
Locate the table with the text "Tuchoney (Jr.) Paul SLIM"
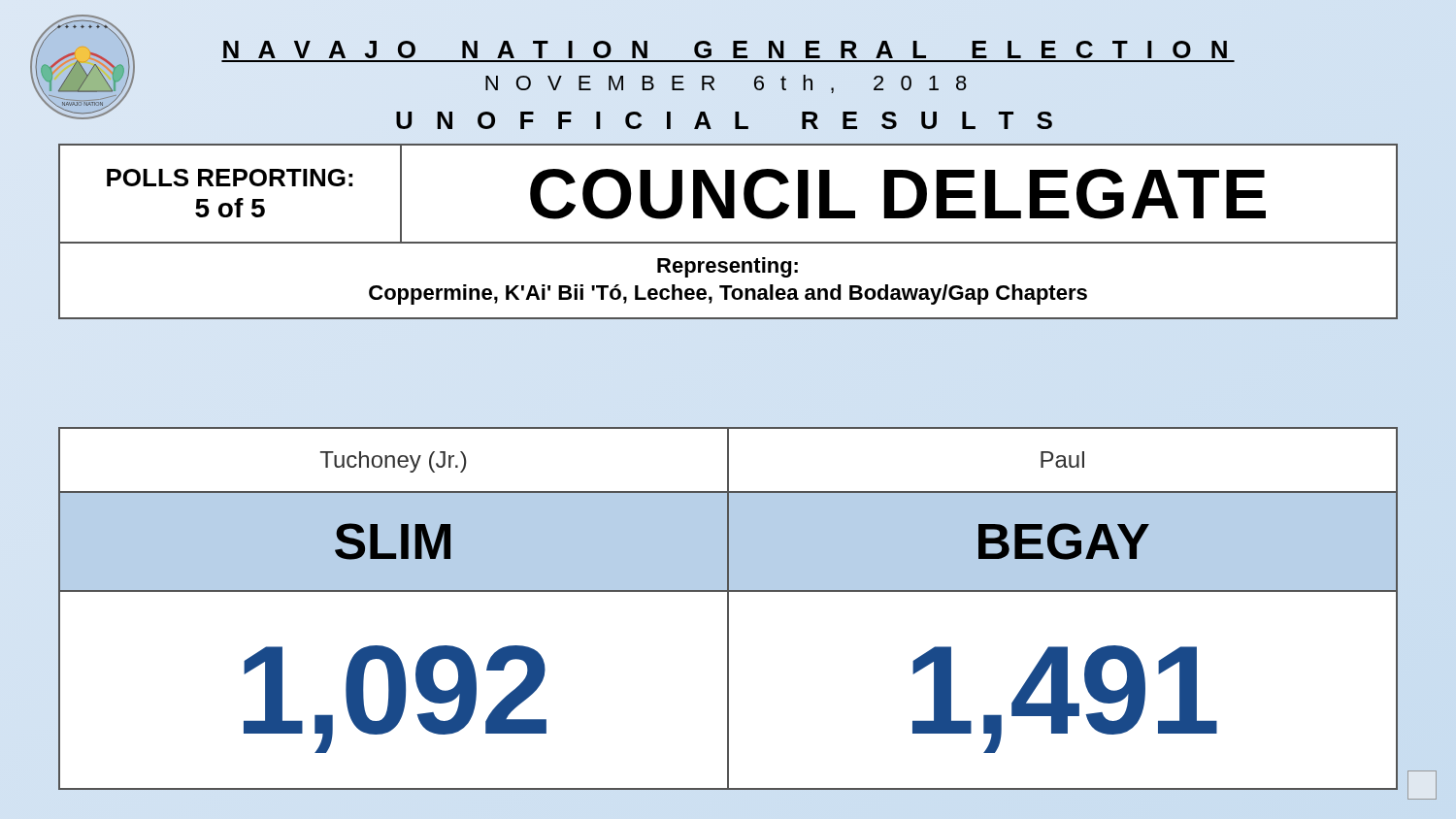(728, 608)
